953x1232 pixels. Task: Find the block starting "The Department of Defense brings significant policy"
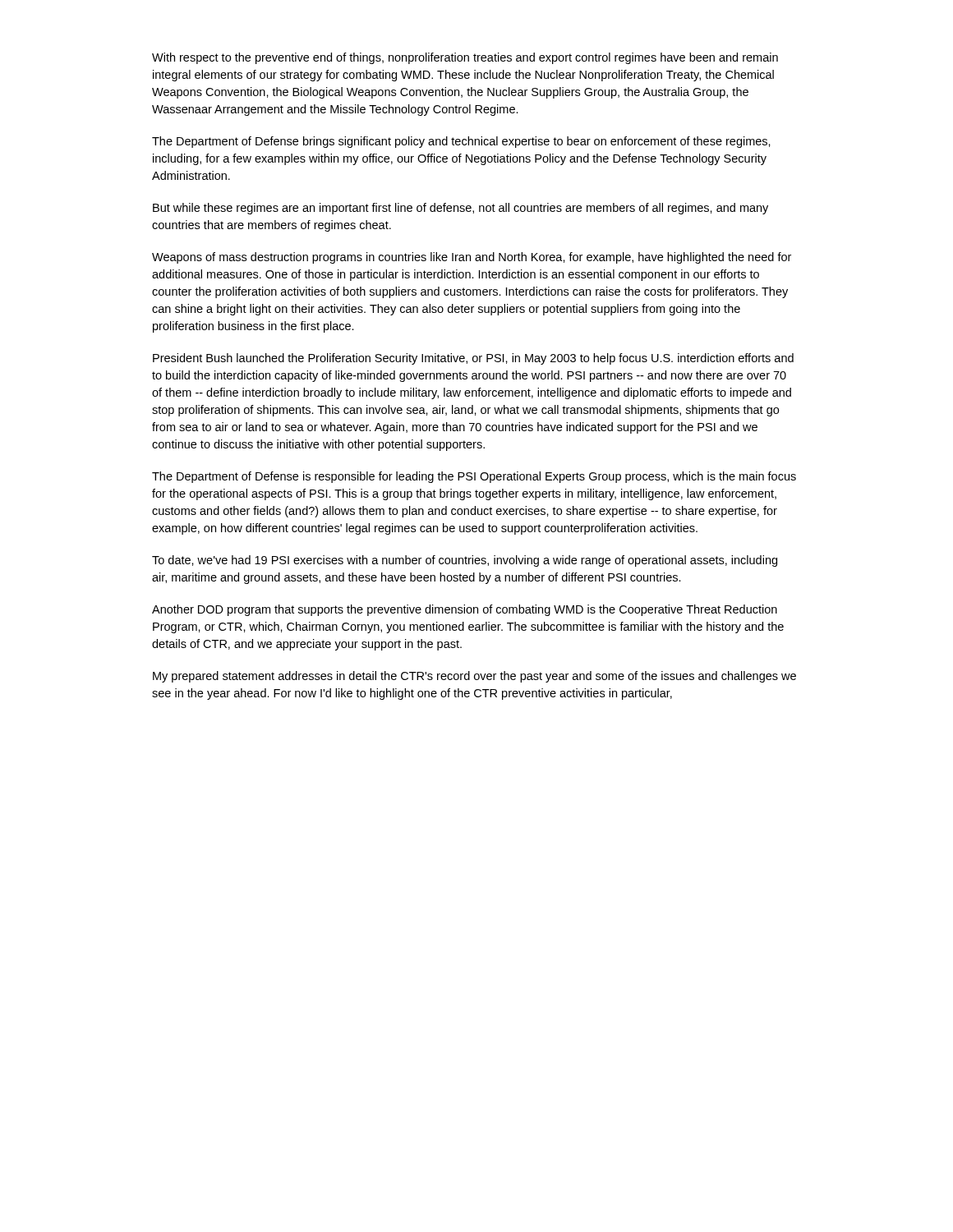[x=462, y=159]
